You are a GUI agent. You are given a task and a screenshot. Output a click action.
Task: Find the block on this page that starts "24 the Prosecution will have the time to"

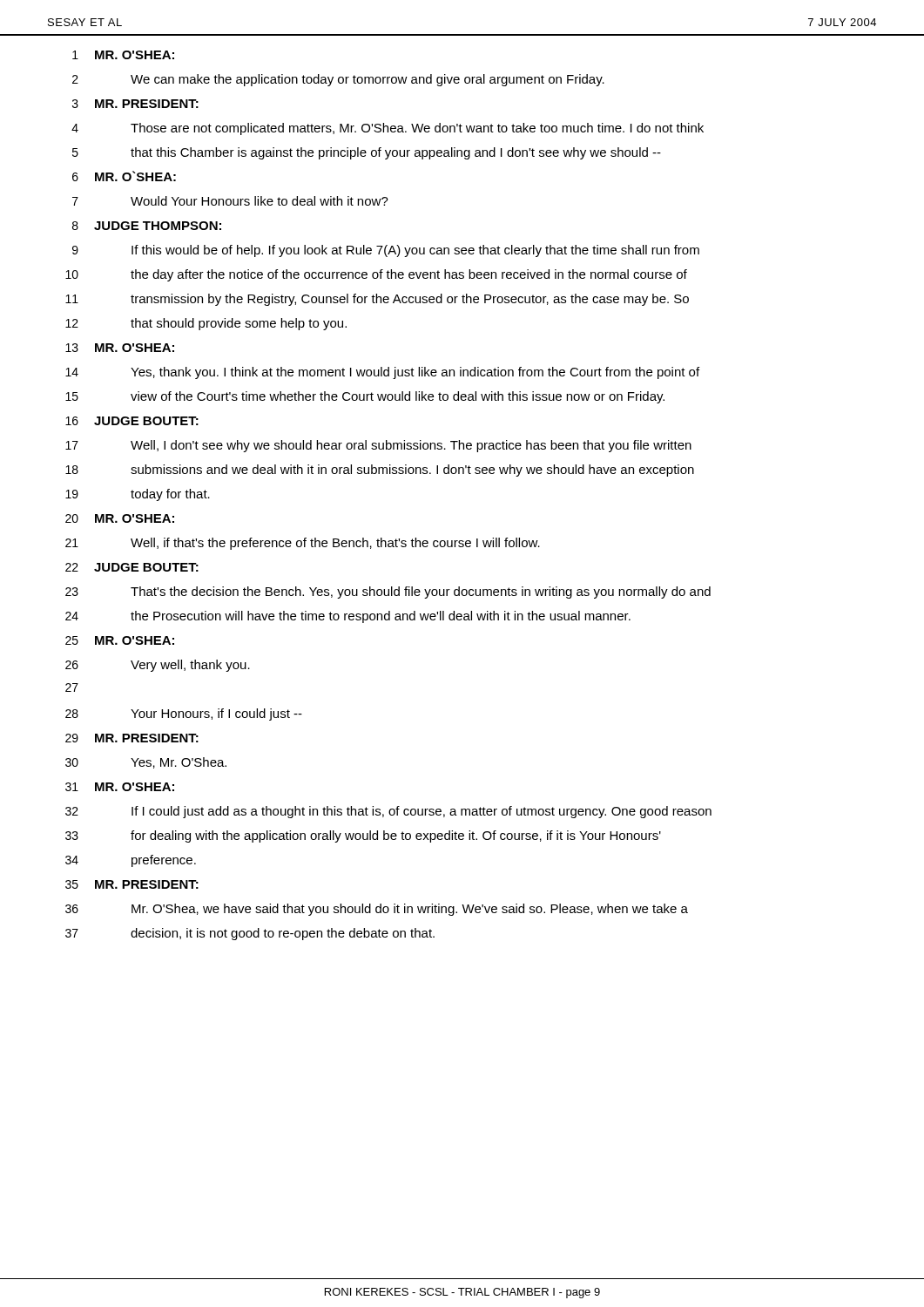[x=462, y=616]
